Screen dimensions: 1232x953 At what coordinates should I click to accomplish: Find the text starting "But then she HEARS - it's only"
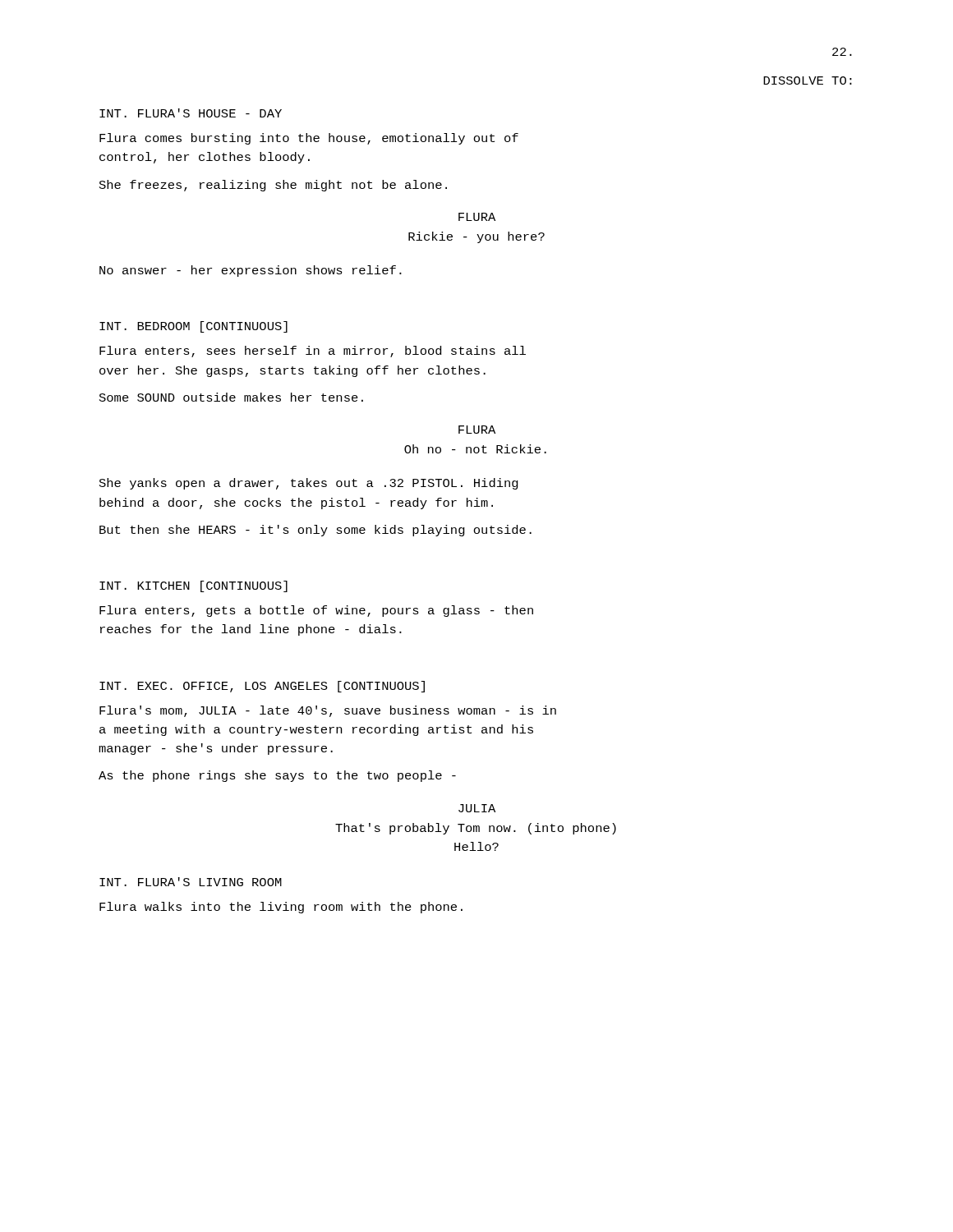(316, 530)
